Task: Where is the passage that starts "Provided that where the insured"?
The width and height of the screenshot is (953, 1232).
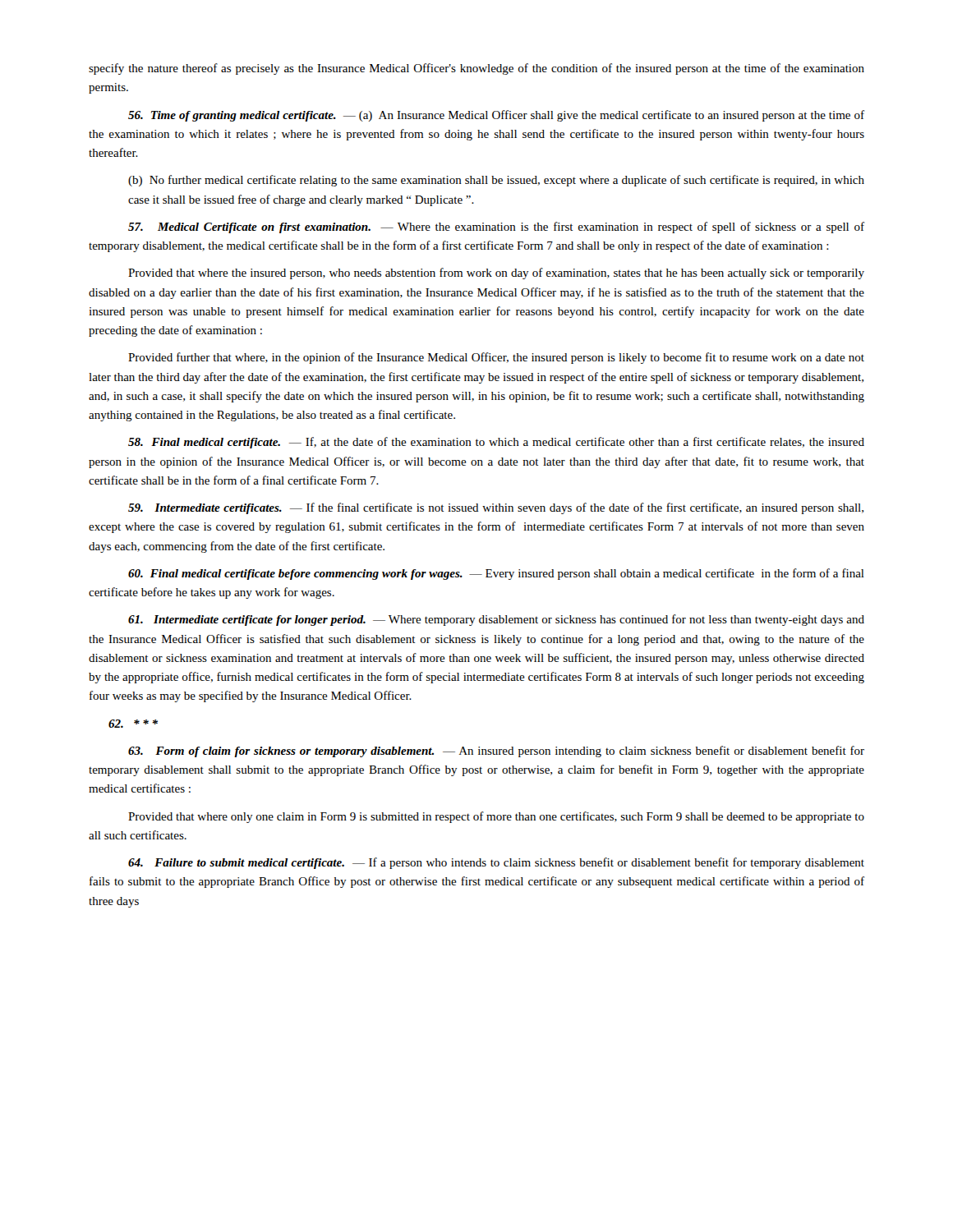Action: pyautogui.click(x=476, y=302)
